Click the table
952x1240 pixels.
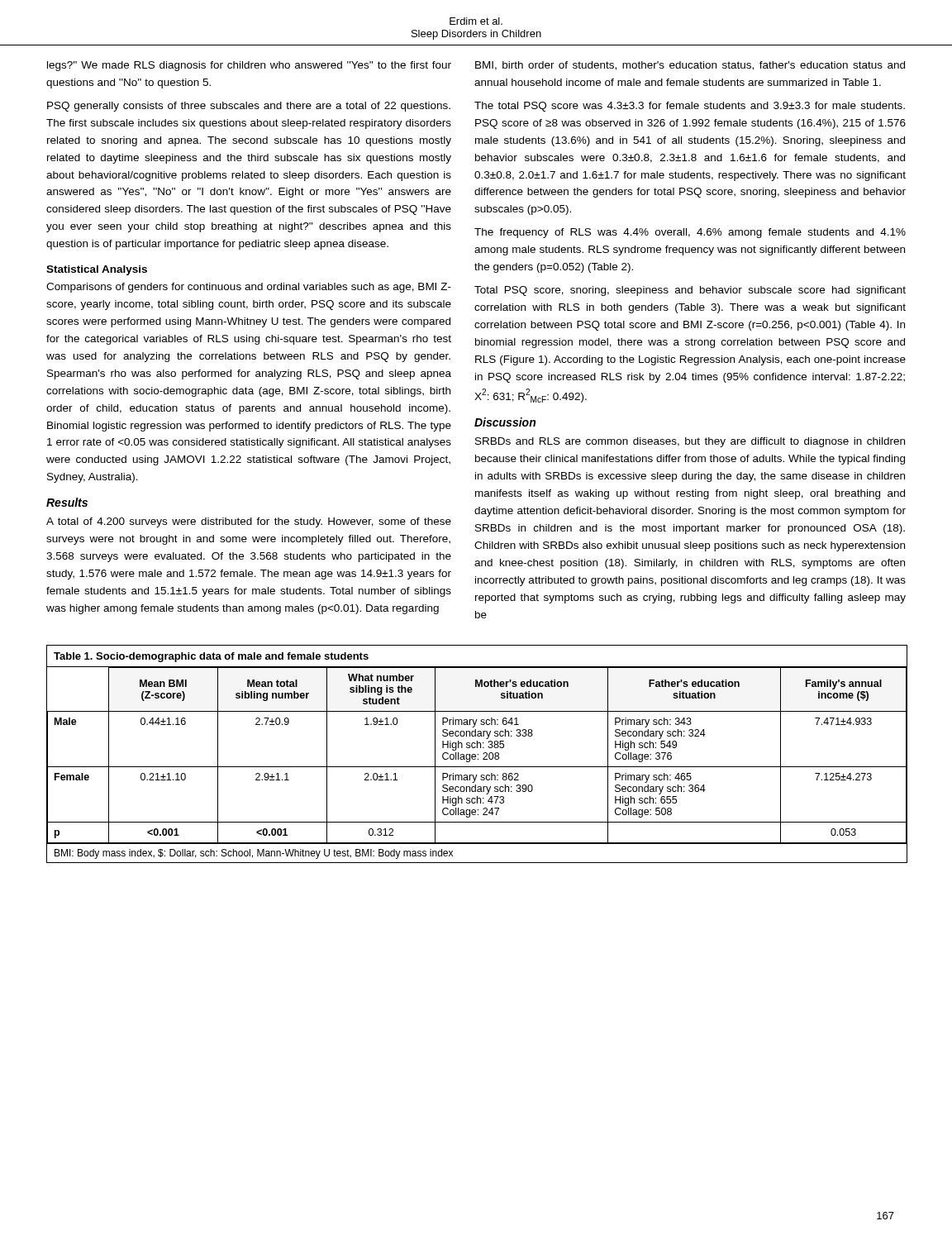pos(477,754)
